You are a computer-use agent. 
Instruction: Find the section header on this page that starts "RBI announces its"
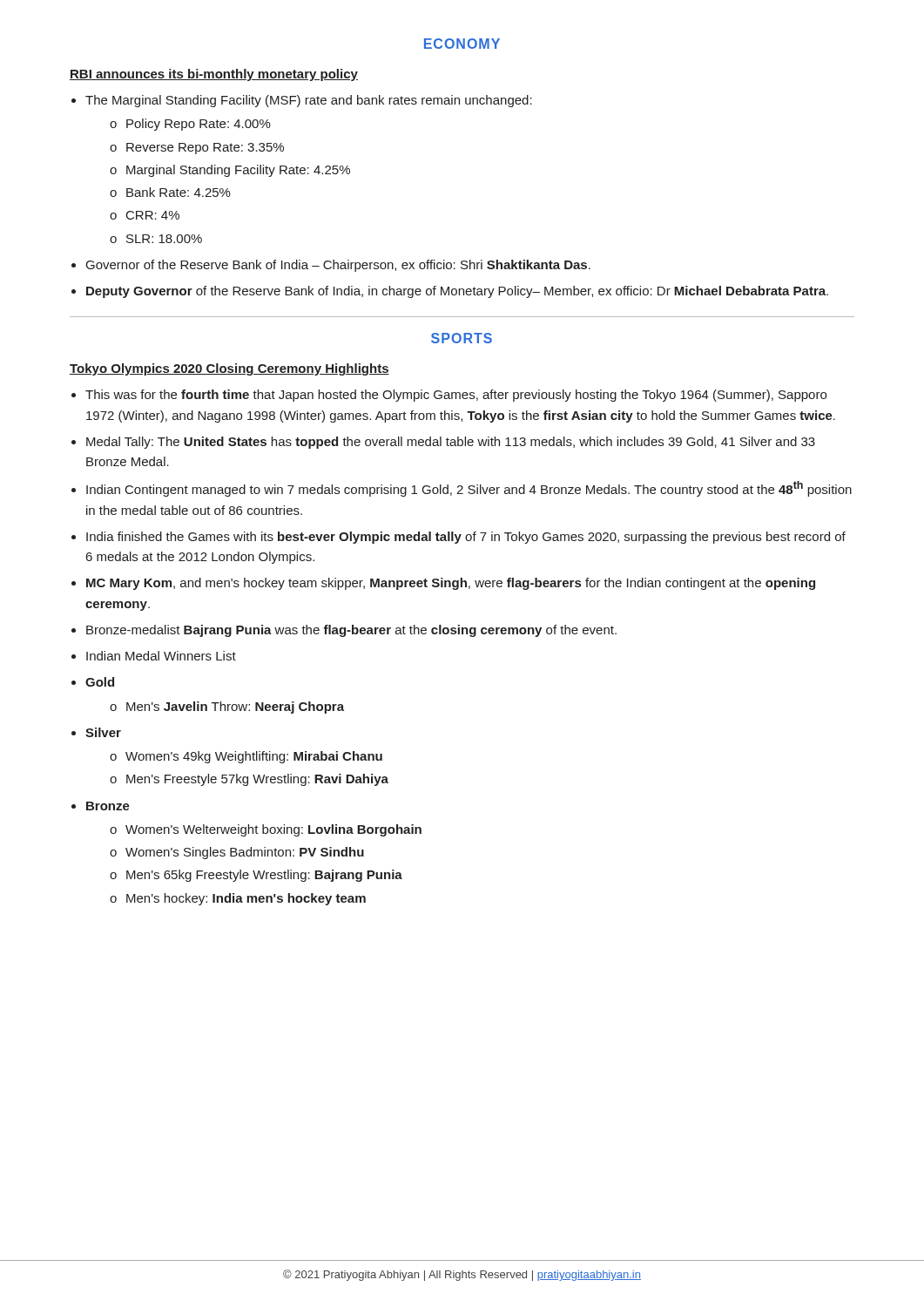[214, 74]
